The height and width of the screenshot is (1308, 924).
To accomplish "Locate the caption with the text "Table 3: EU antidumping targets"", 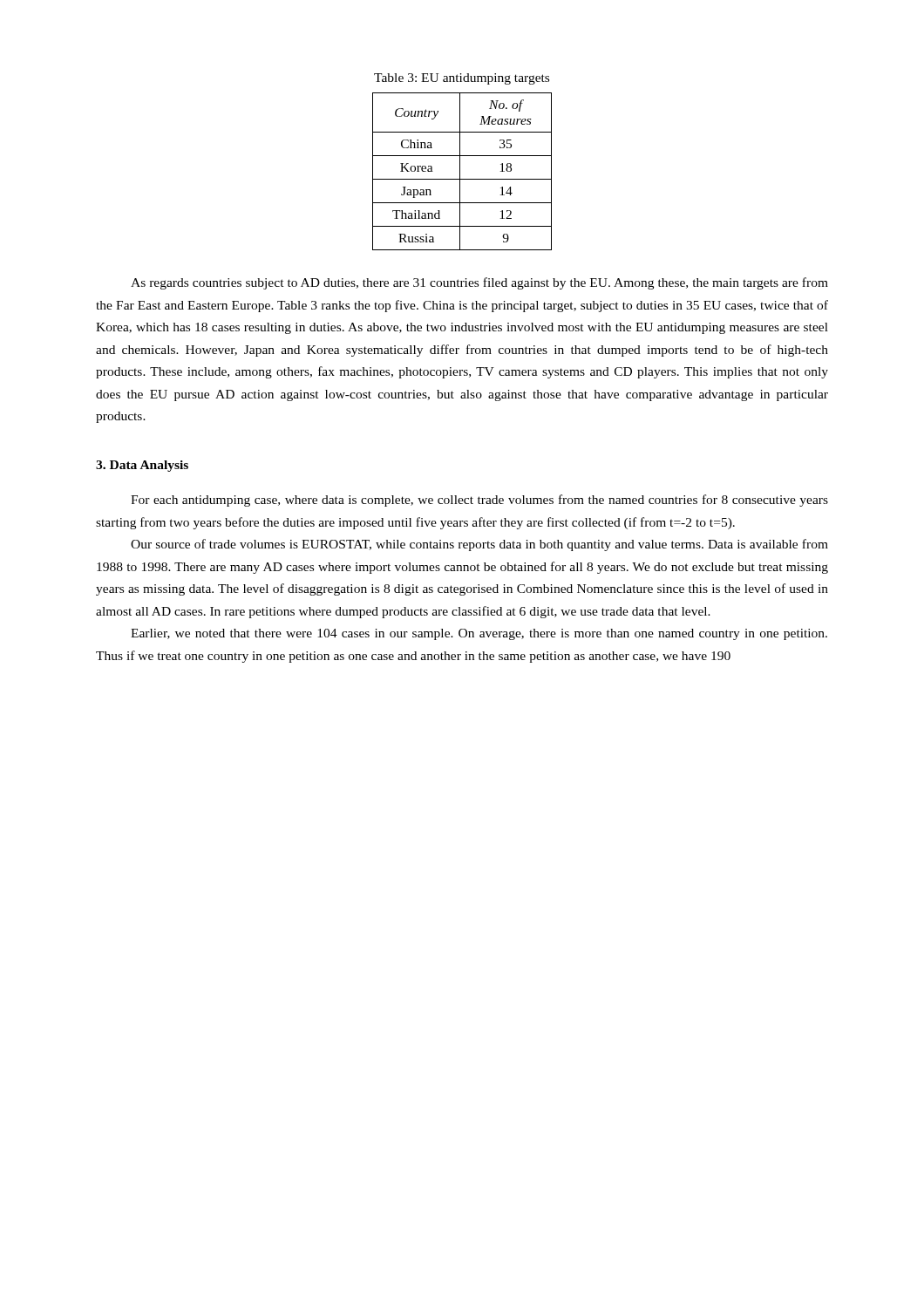I will pyautogui.click(x=462, y=77).
